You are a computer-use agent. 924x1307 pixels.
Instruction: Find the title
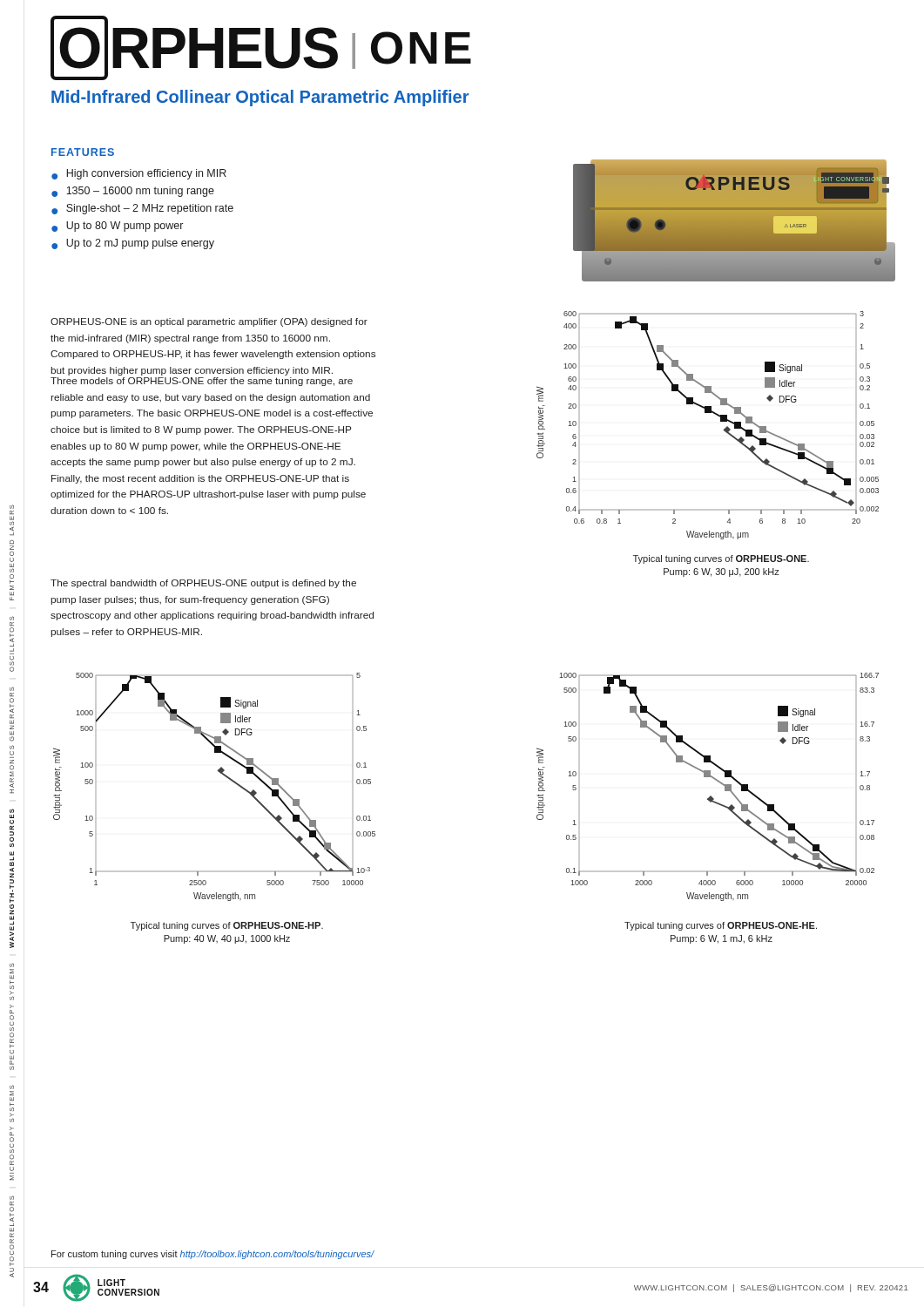[263, 48]
